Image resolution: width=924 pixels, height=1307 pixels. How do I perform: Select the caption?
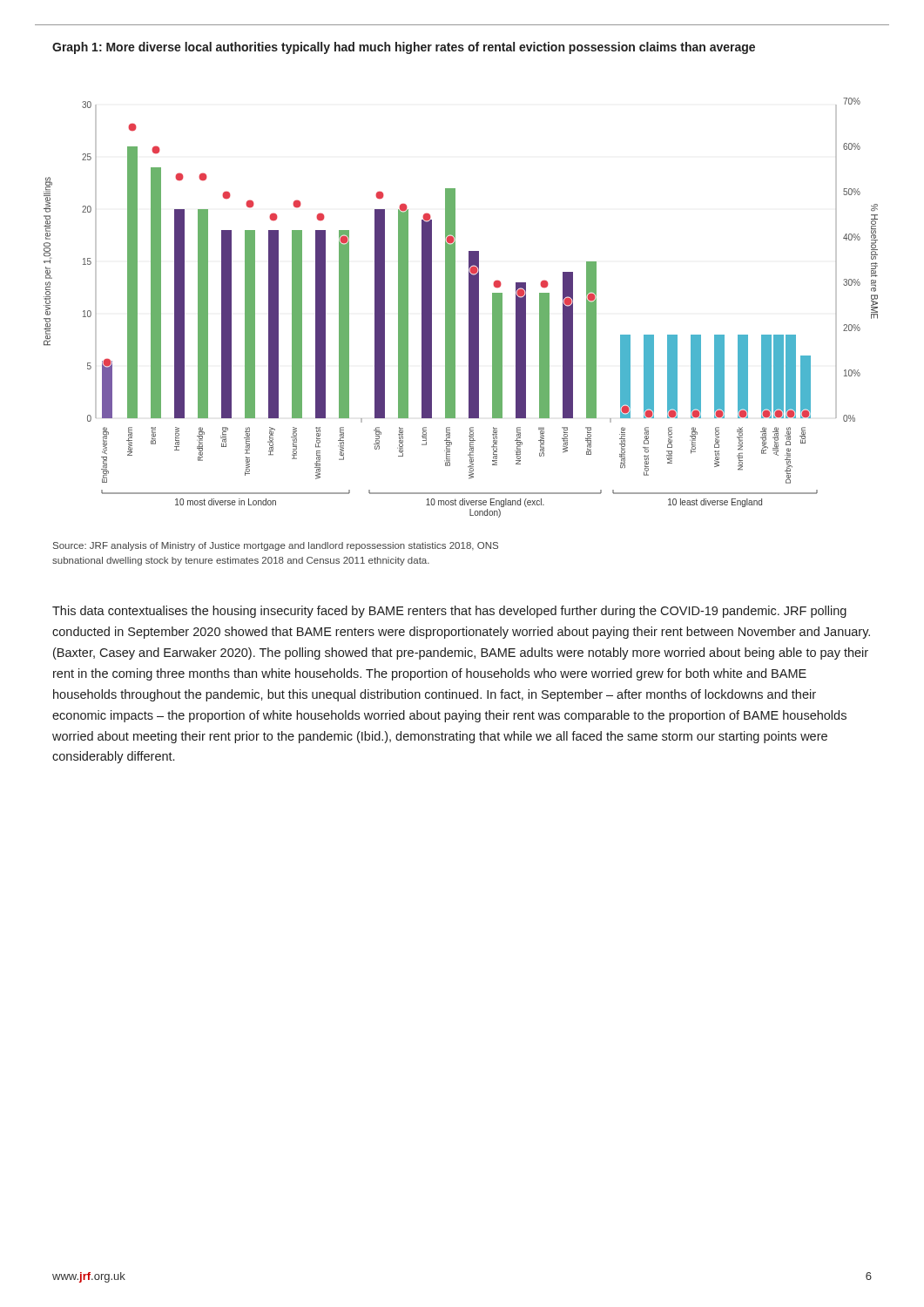pyautogui.click(x=404, y=47)
